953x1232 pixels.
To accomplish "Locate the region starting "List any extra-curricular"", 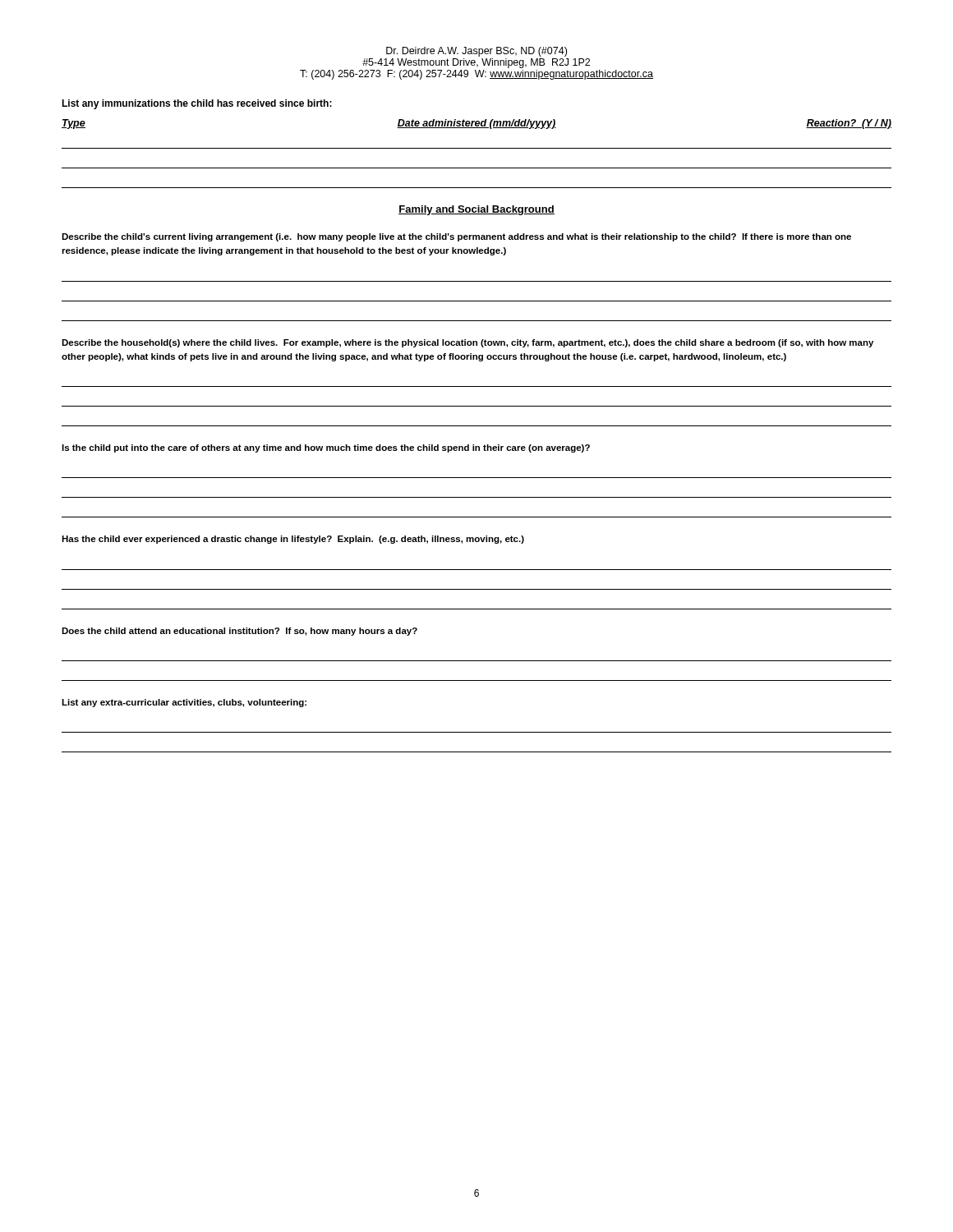I will [x=185, y=702].
